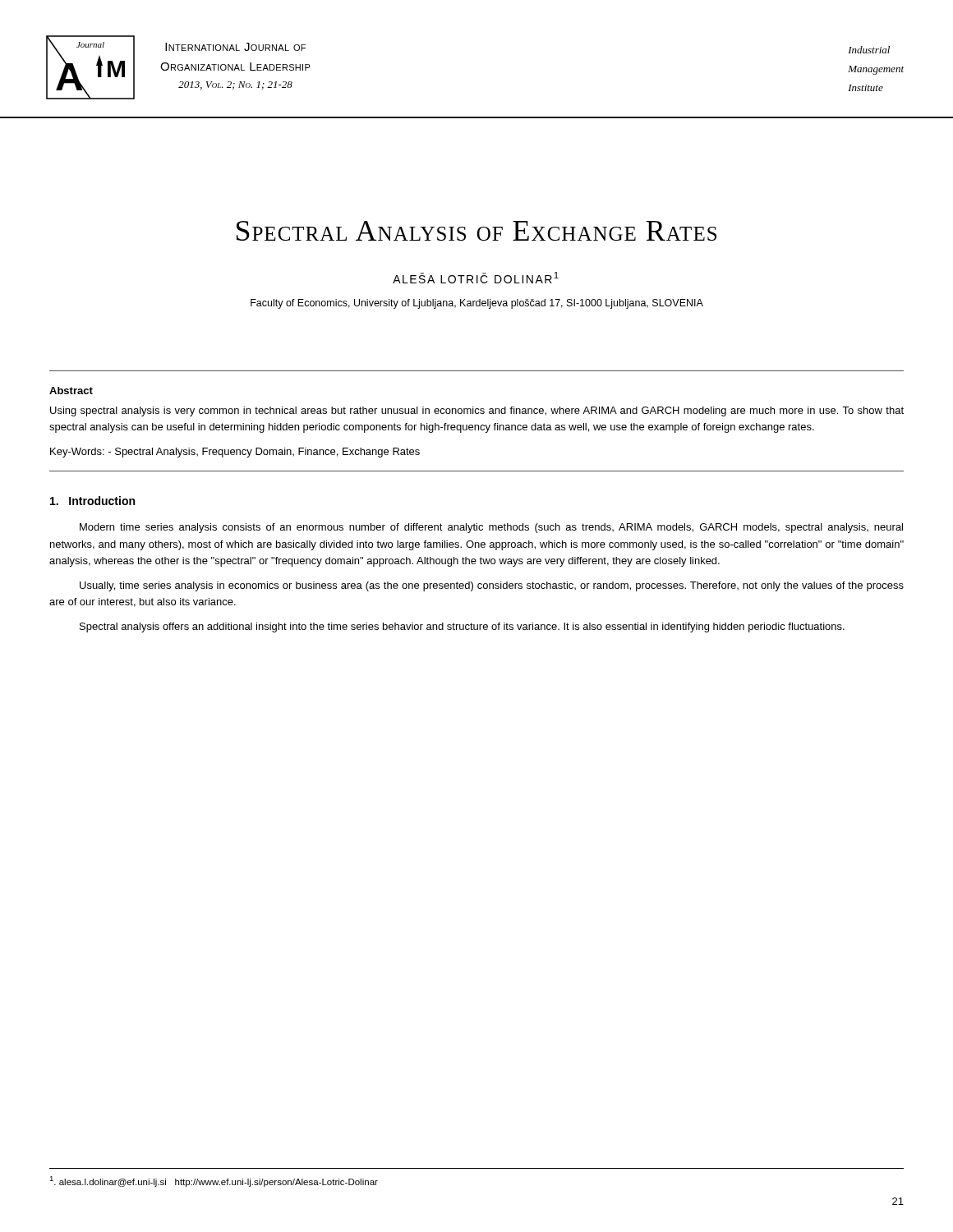
Task: Locate the text block with the text "Spectral analysis offers an"
Action: point(462,626)
